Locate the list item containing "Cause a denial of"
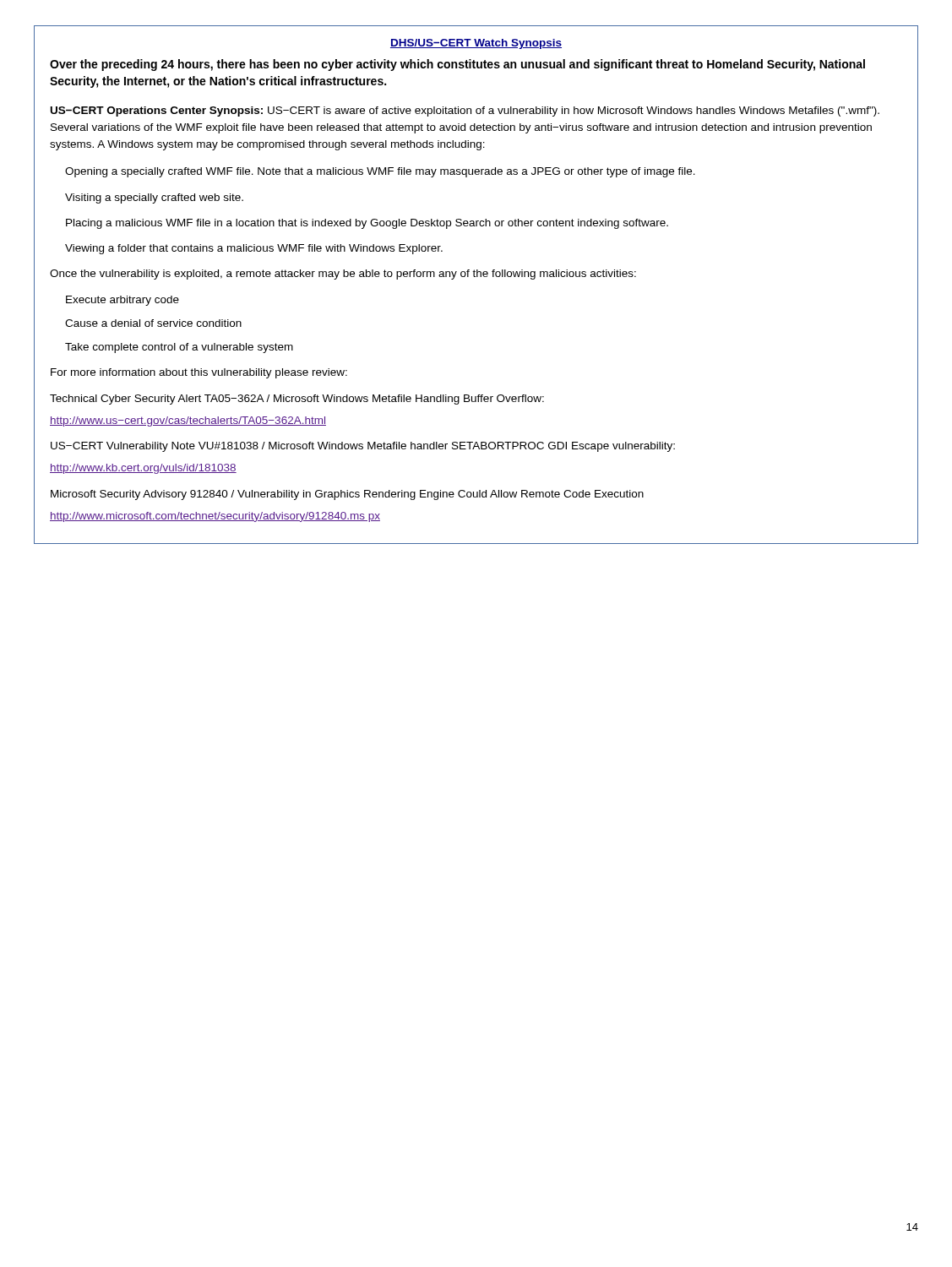 pyautogui.click(x=153, y=323)
